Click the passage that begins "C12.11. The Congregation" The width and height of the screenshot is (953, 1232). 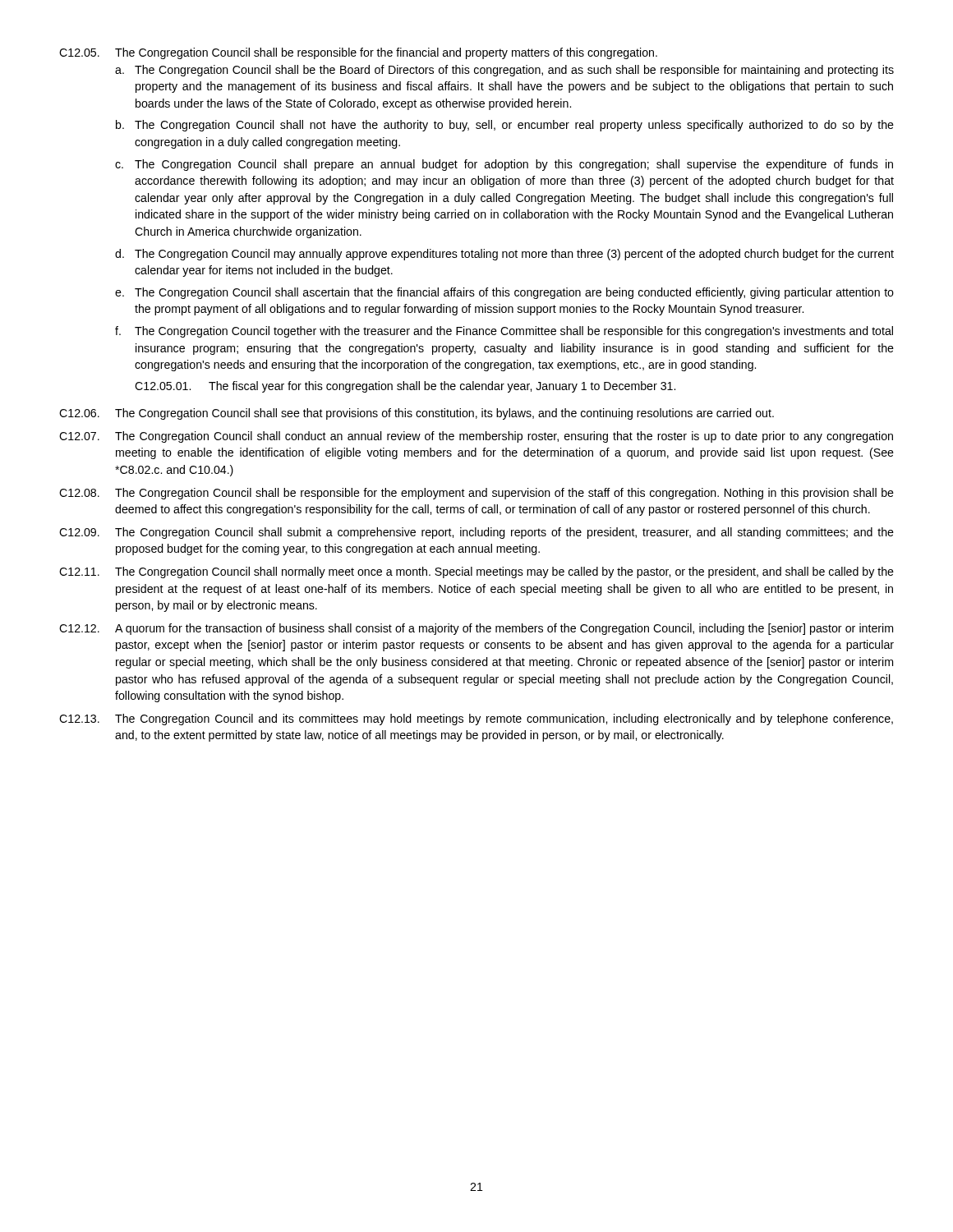pyautogui.click(x=476, y=589)
